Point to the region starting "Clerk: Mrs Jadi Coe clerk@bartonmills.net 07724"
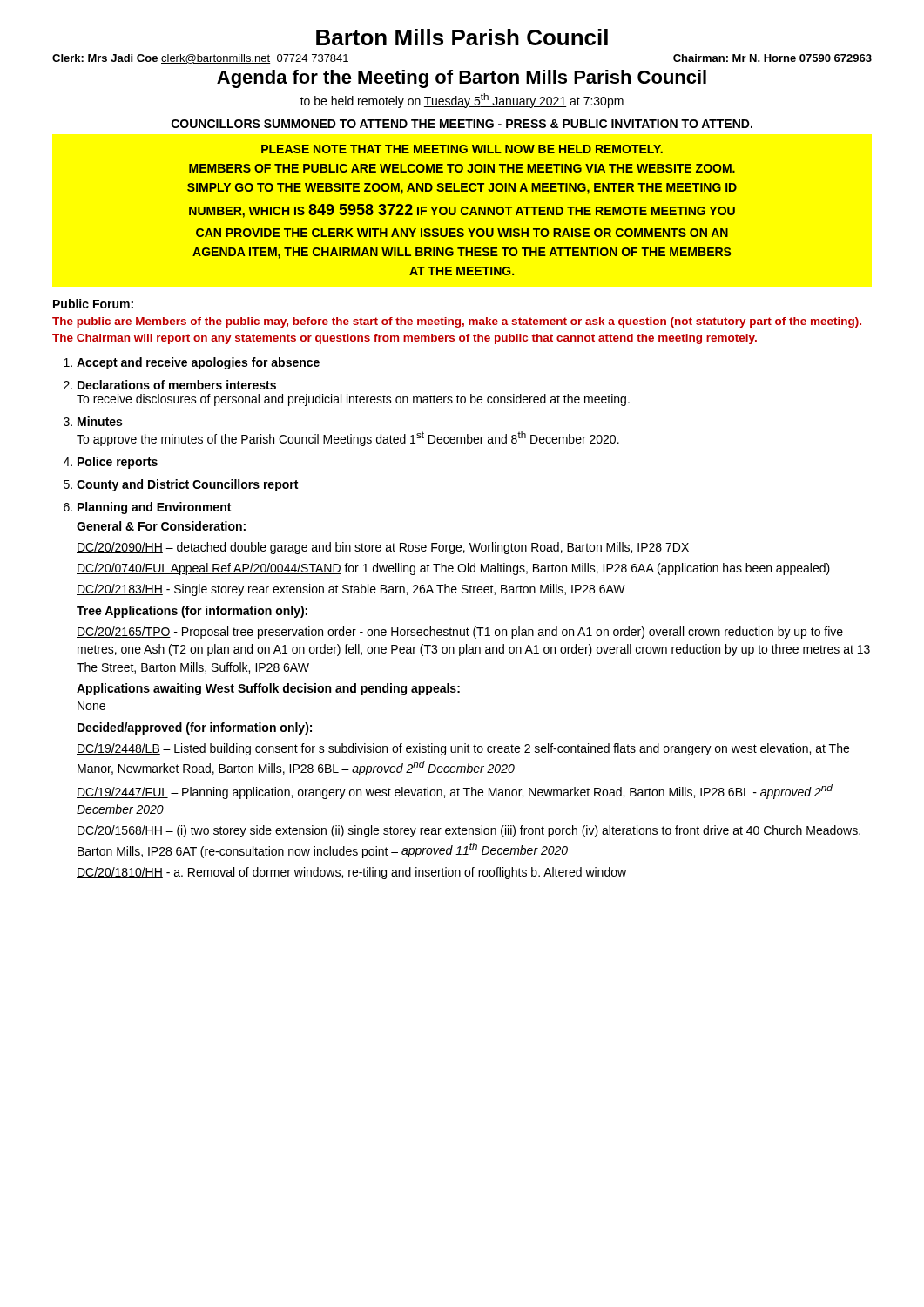This screenshot has height=1307, width=924. click(x=215, y=59)
